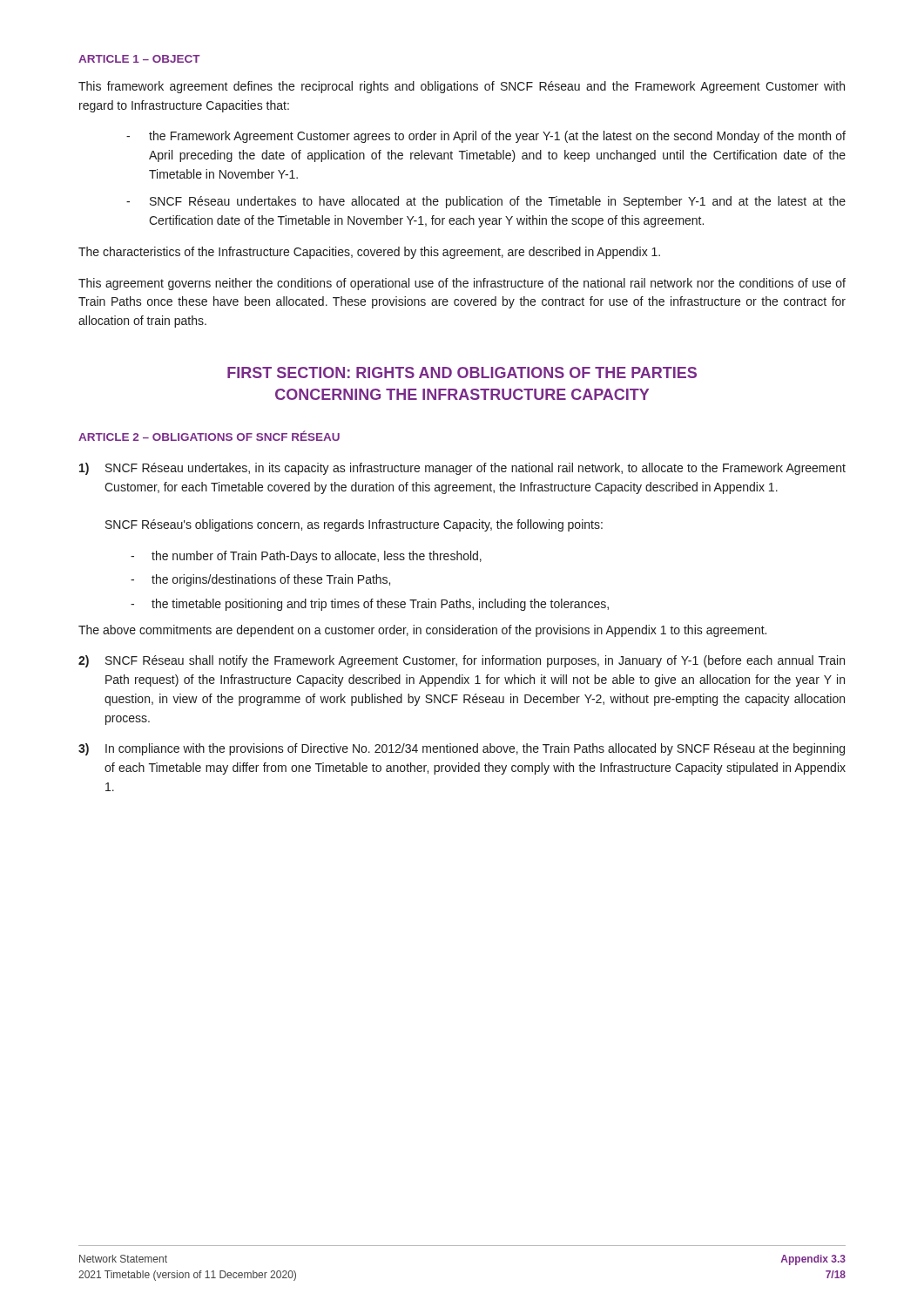Select the text block starting "This framework agreement defines the"
The width and height of the screenshot is (924, 1307).
coord(462,96)
